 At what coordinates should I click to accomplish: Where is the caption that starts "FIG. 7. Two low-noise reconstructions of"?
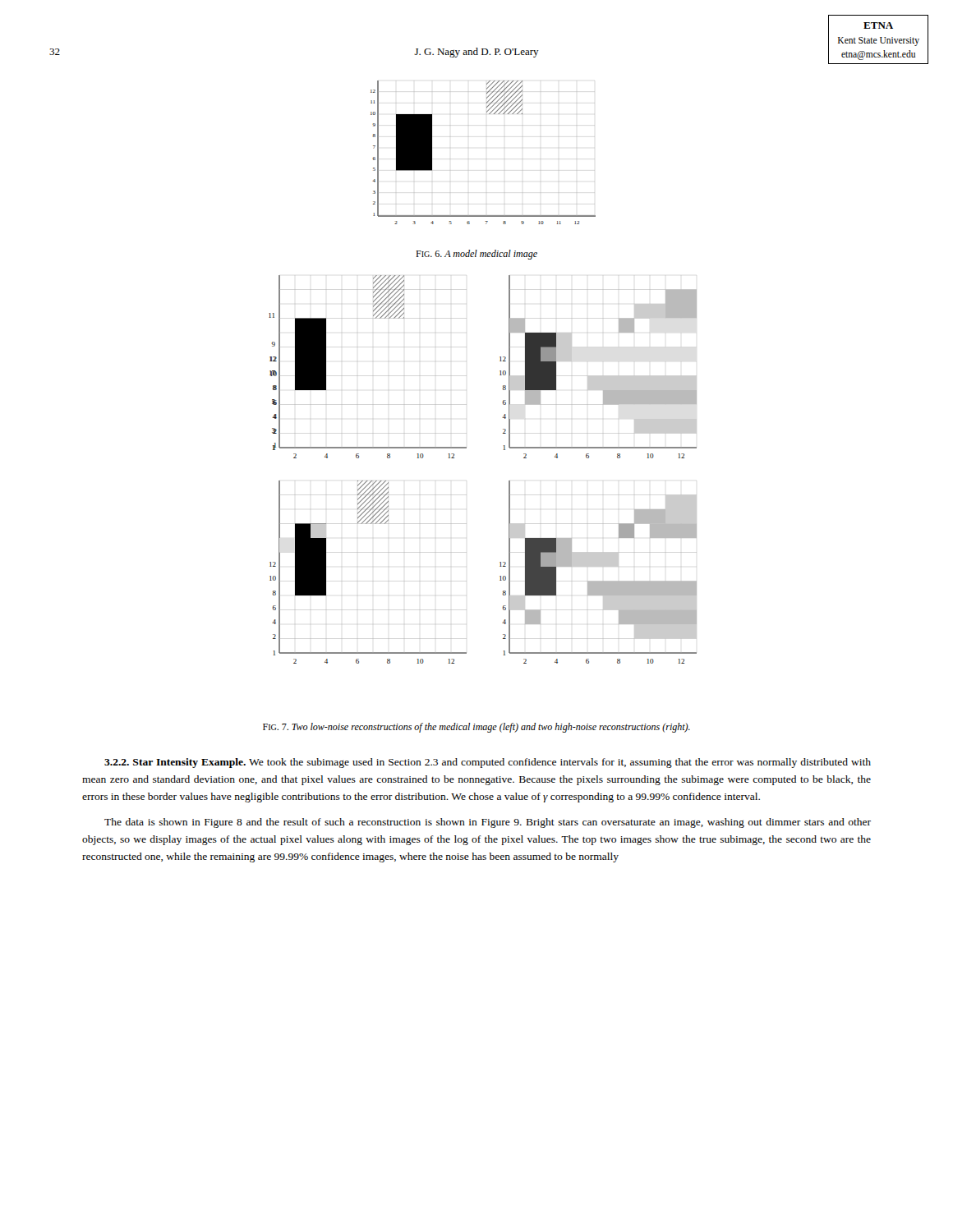click(476, 727)
